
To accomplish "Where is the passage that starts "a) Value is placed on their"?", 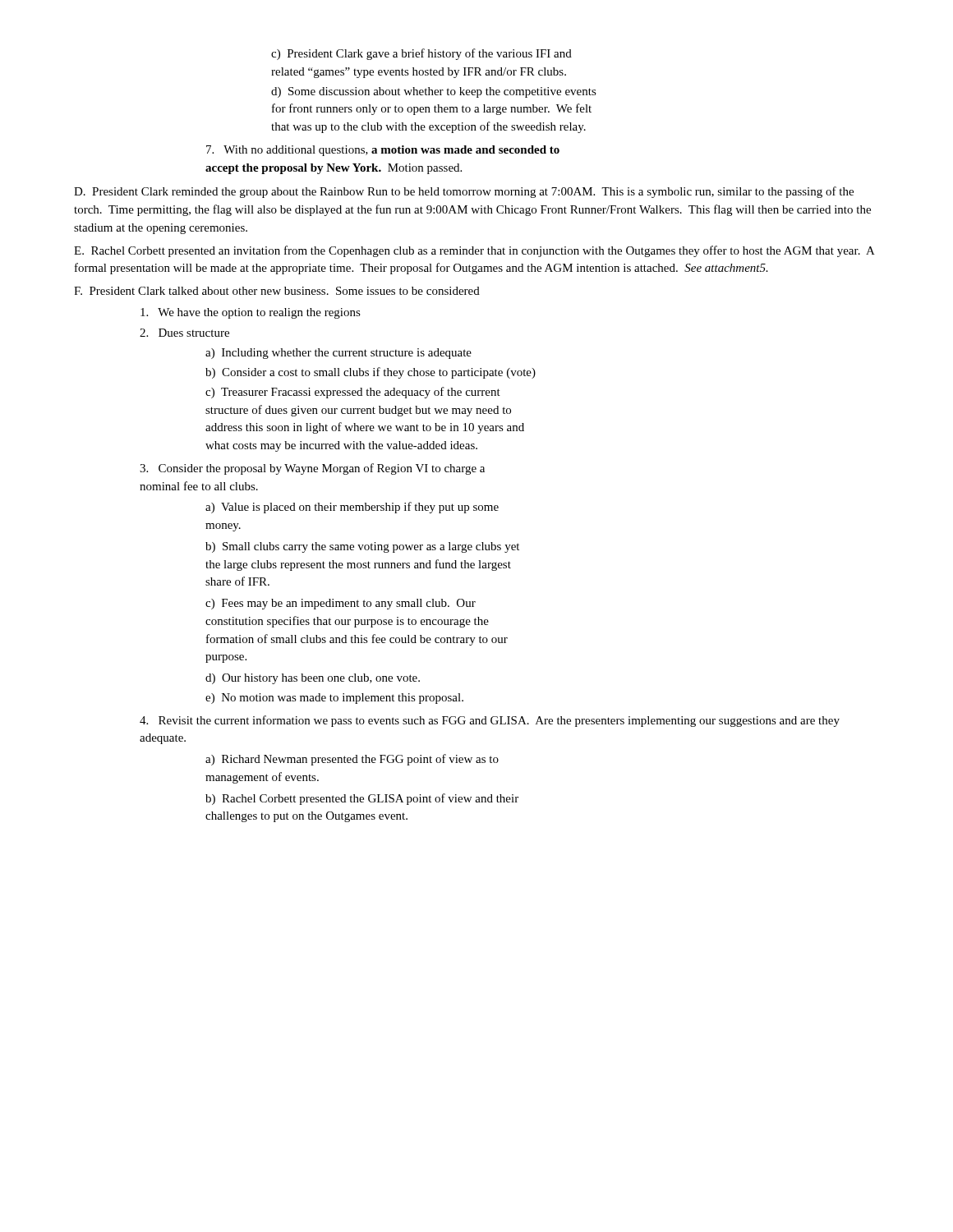I will (x=352, y=516).
